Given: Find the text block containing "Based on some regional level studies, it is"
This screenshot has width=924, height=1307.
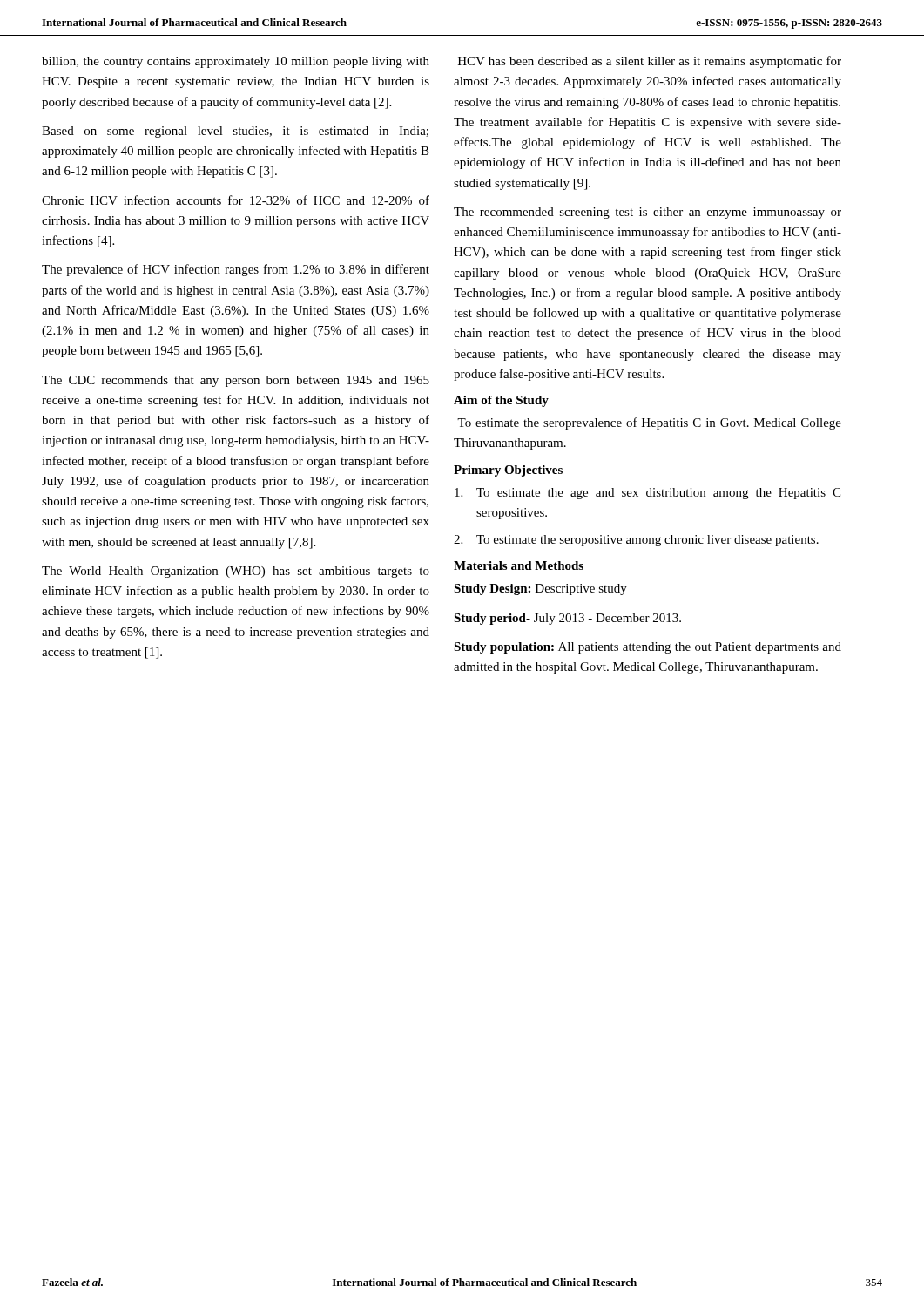Looking at the screenshot, I should (x=236, y=151).
